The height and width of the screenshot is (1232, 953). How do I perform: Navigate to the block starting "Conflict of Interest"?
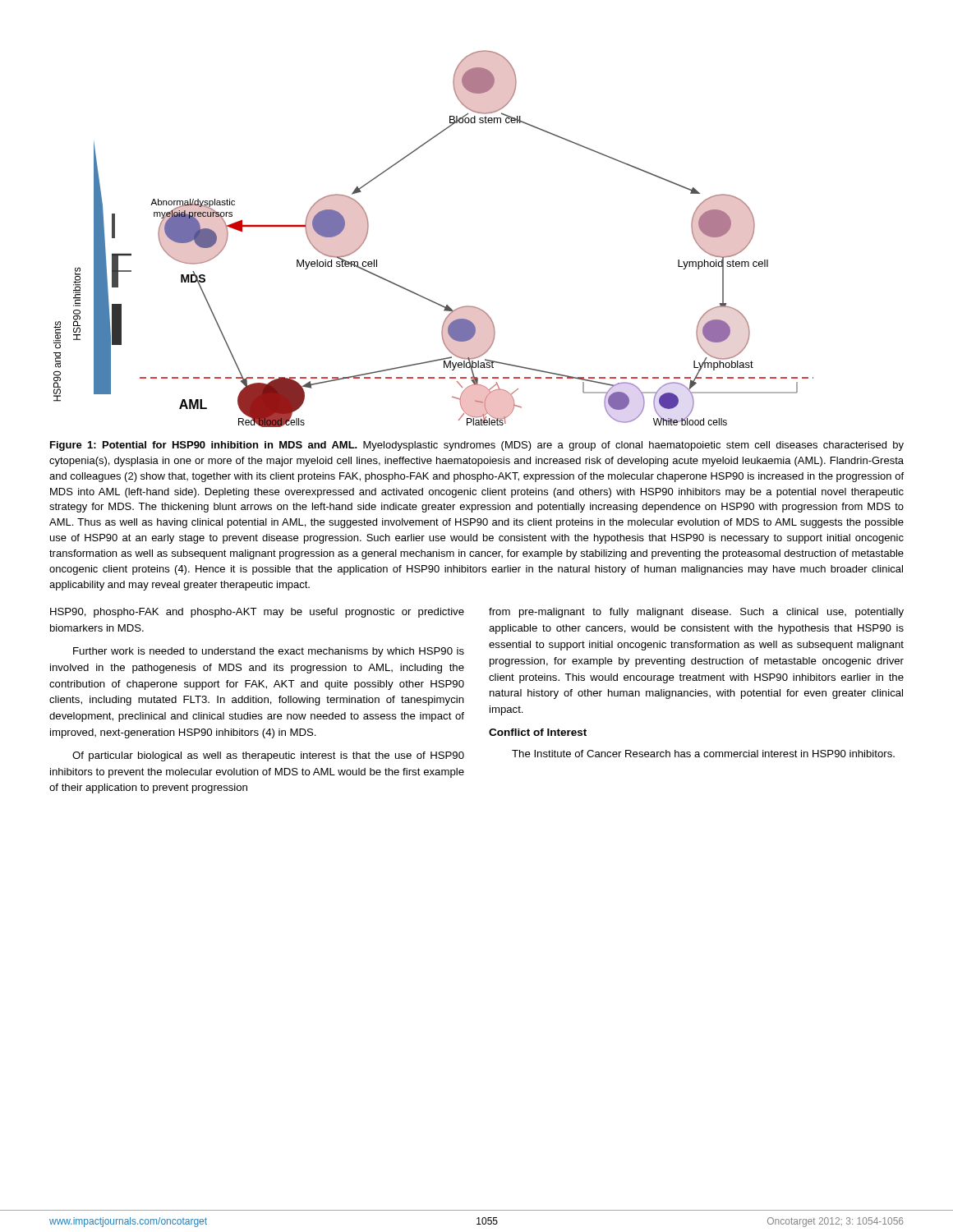coord(538,732)
